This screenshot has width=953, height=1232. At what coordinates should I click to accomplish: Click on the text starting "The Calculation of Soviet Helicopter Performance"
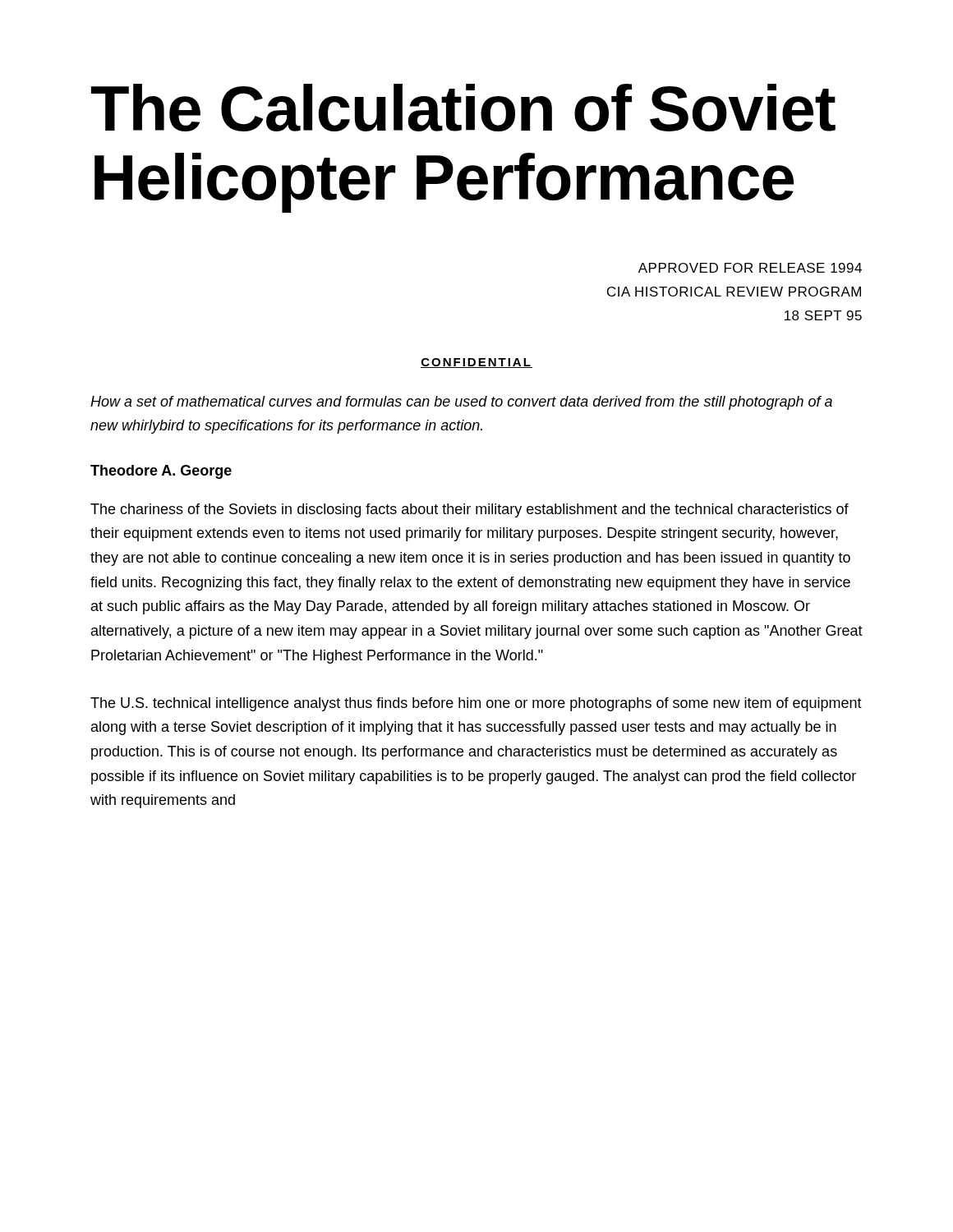tap(463, 143)
